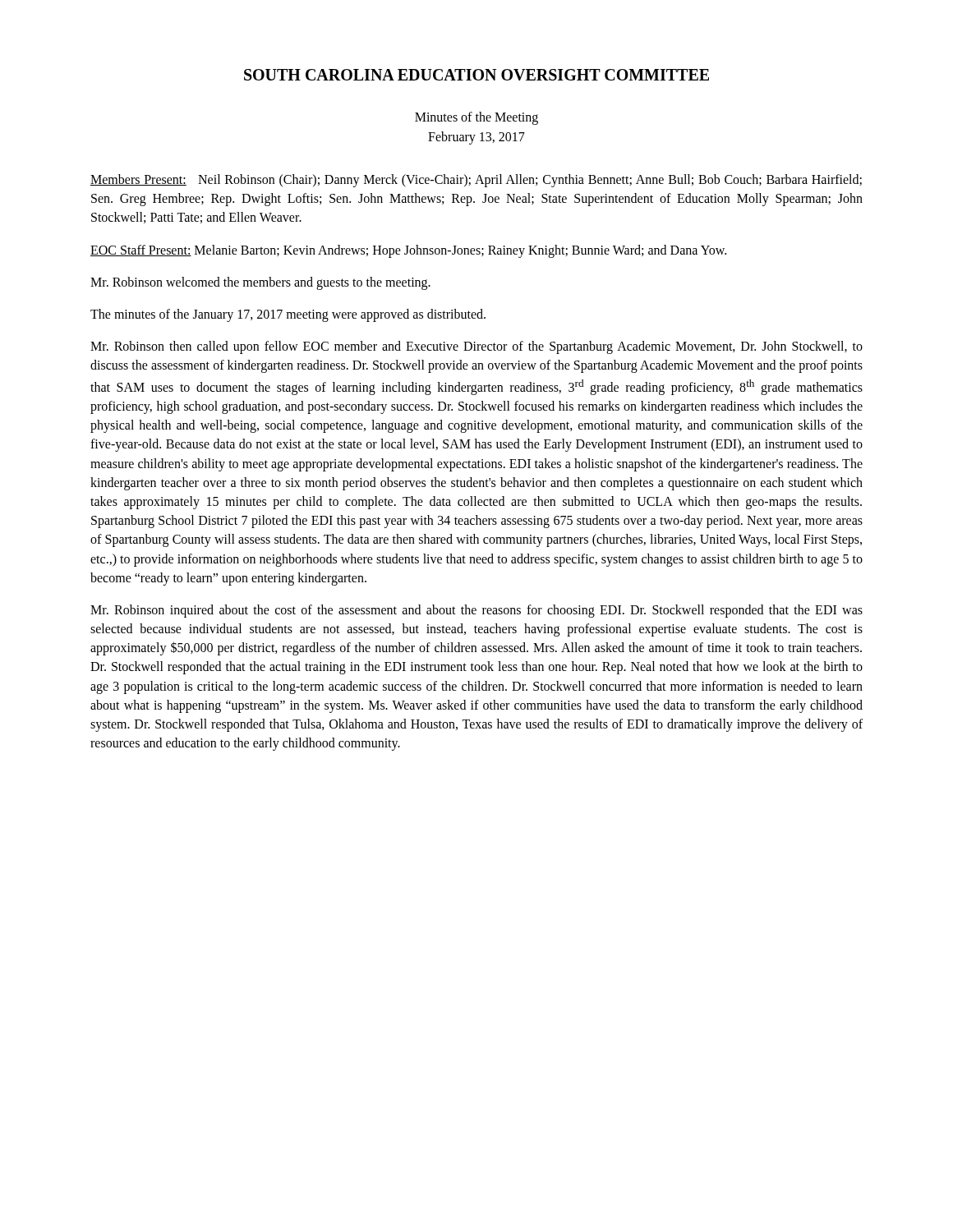Select the text starting "EOC Staff Present: Melanie"

point(409,250)
